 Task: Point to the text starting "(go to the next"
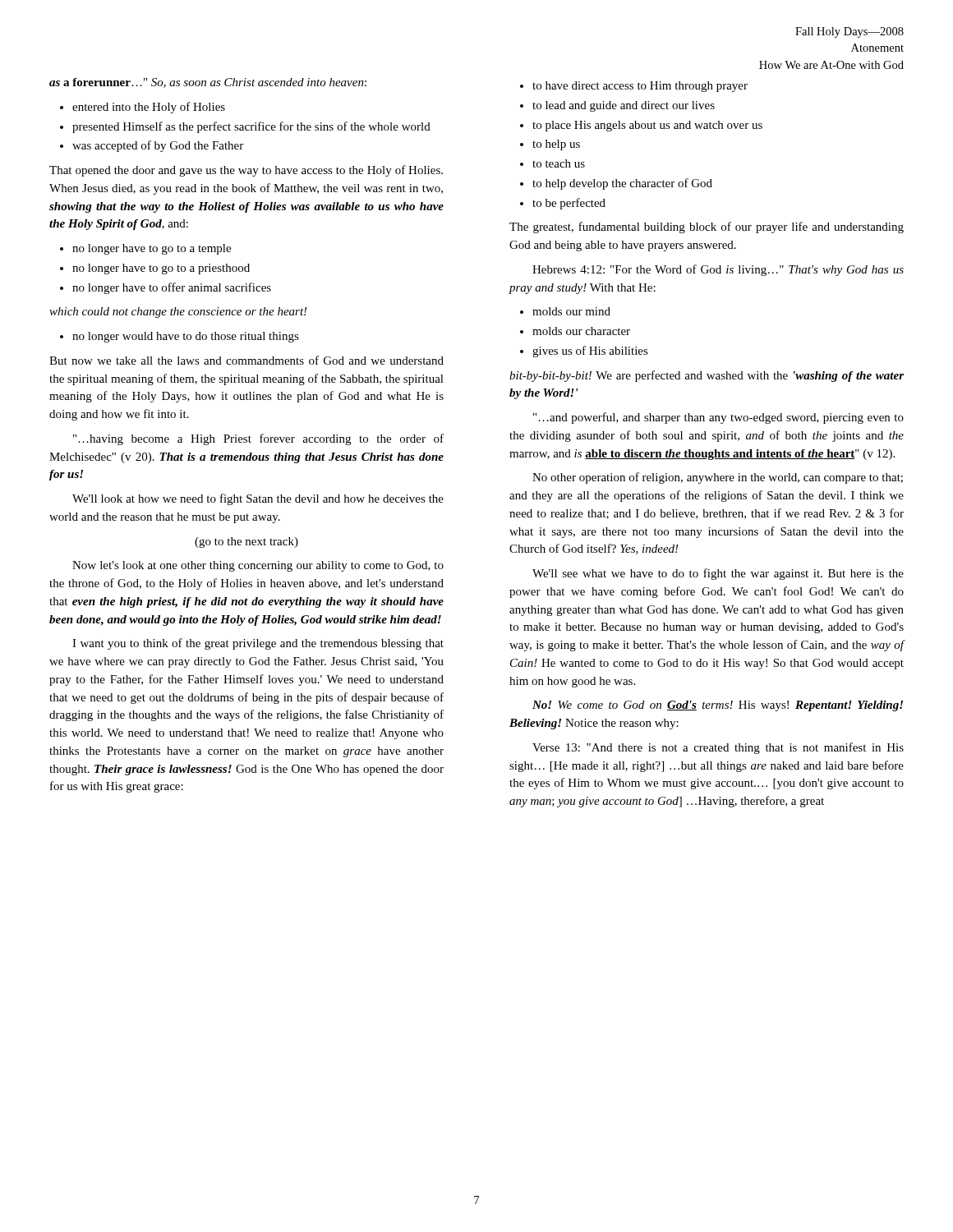(246, 542)
